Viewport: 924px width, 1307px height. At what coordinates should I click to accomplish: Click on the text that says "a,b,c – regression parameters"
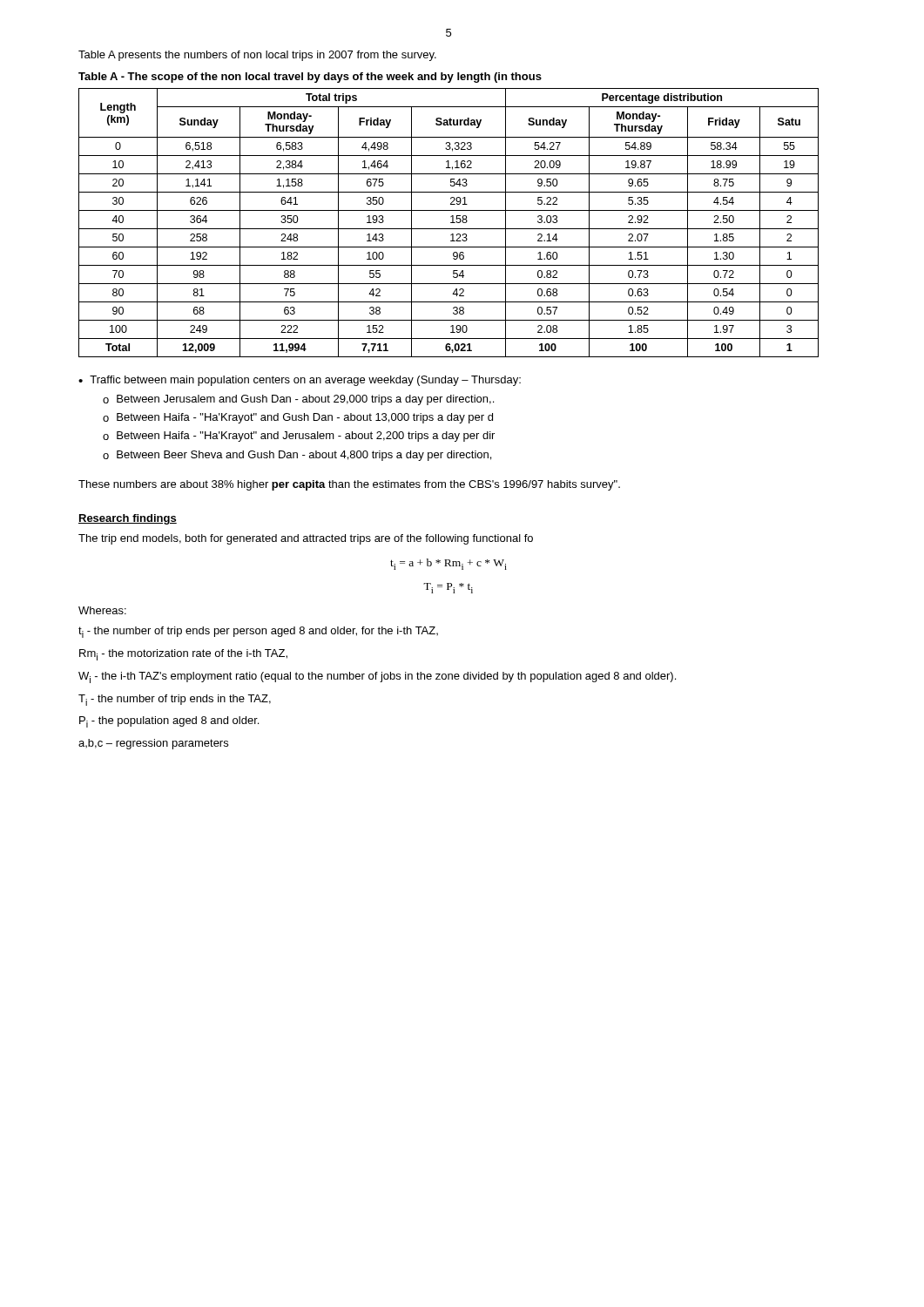pyautogui.click(x=154, y=743)
